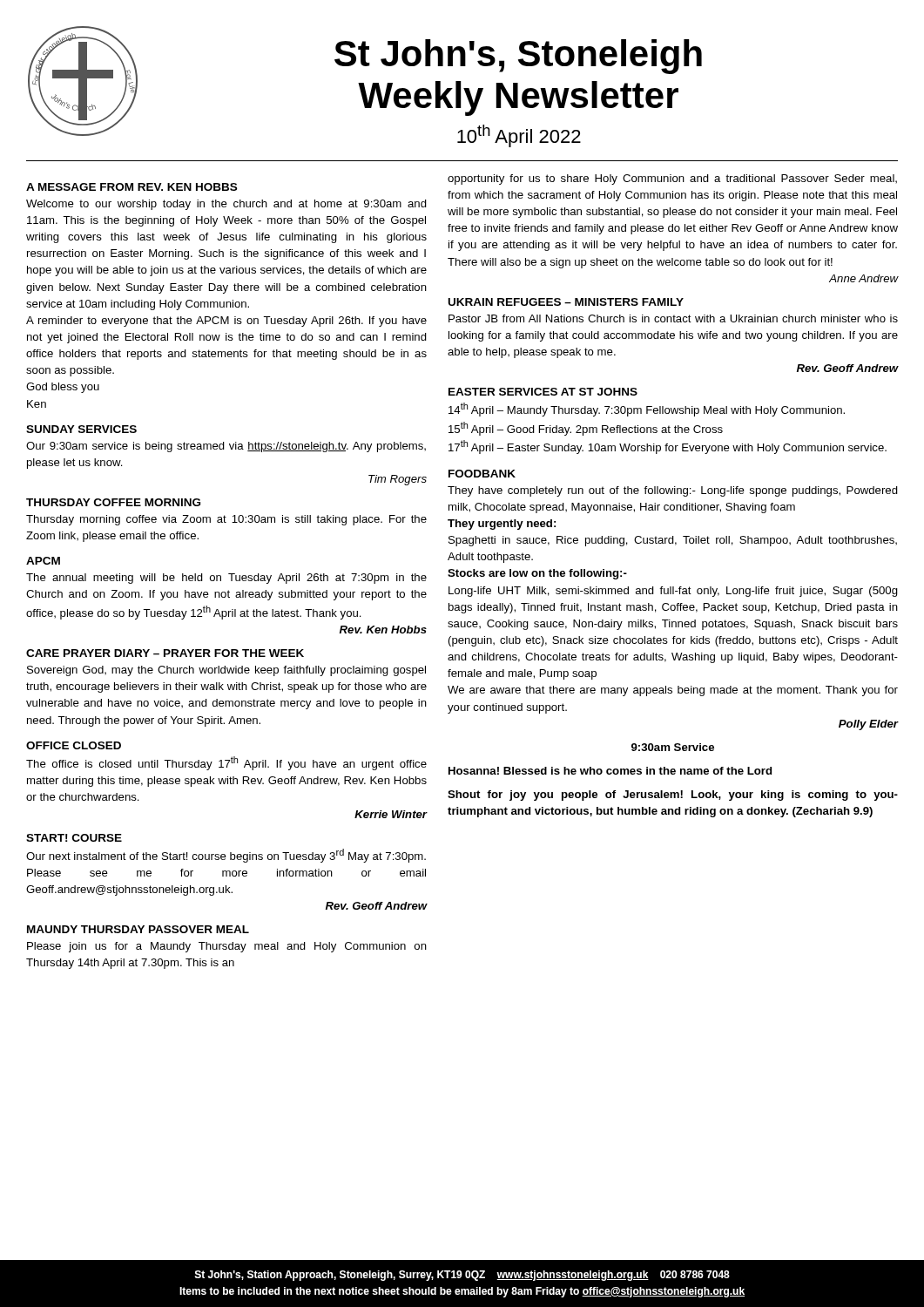Where is the passage that starts "Please join us for a Maundy Thursday"?
924x1307 pixels.
click(x=226, y=954)
